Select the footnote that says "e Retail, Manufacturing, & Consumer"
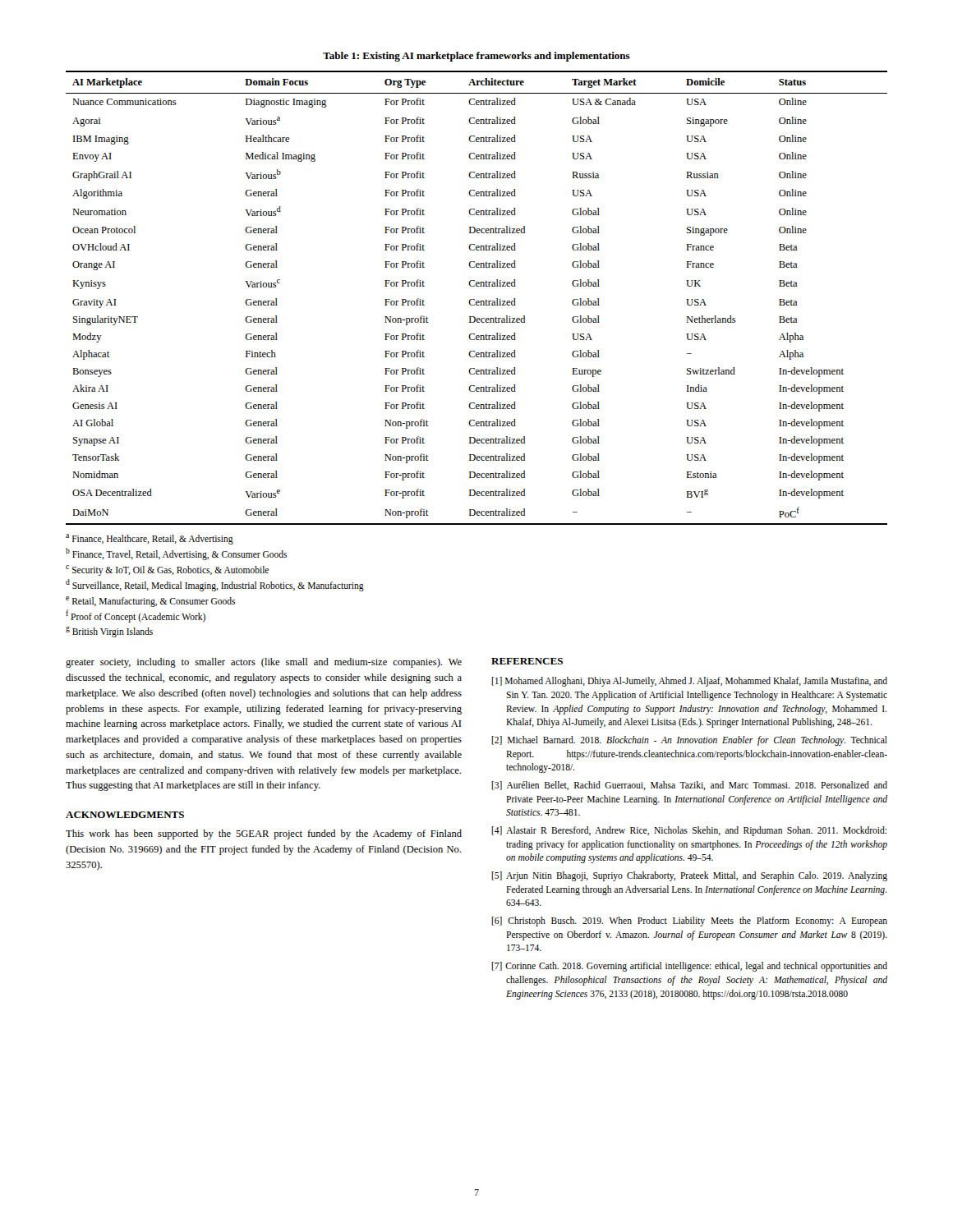Image resolution: width=953 pixels, height=1232 pixels. click(x=151, y=599)
